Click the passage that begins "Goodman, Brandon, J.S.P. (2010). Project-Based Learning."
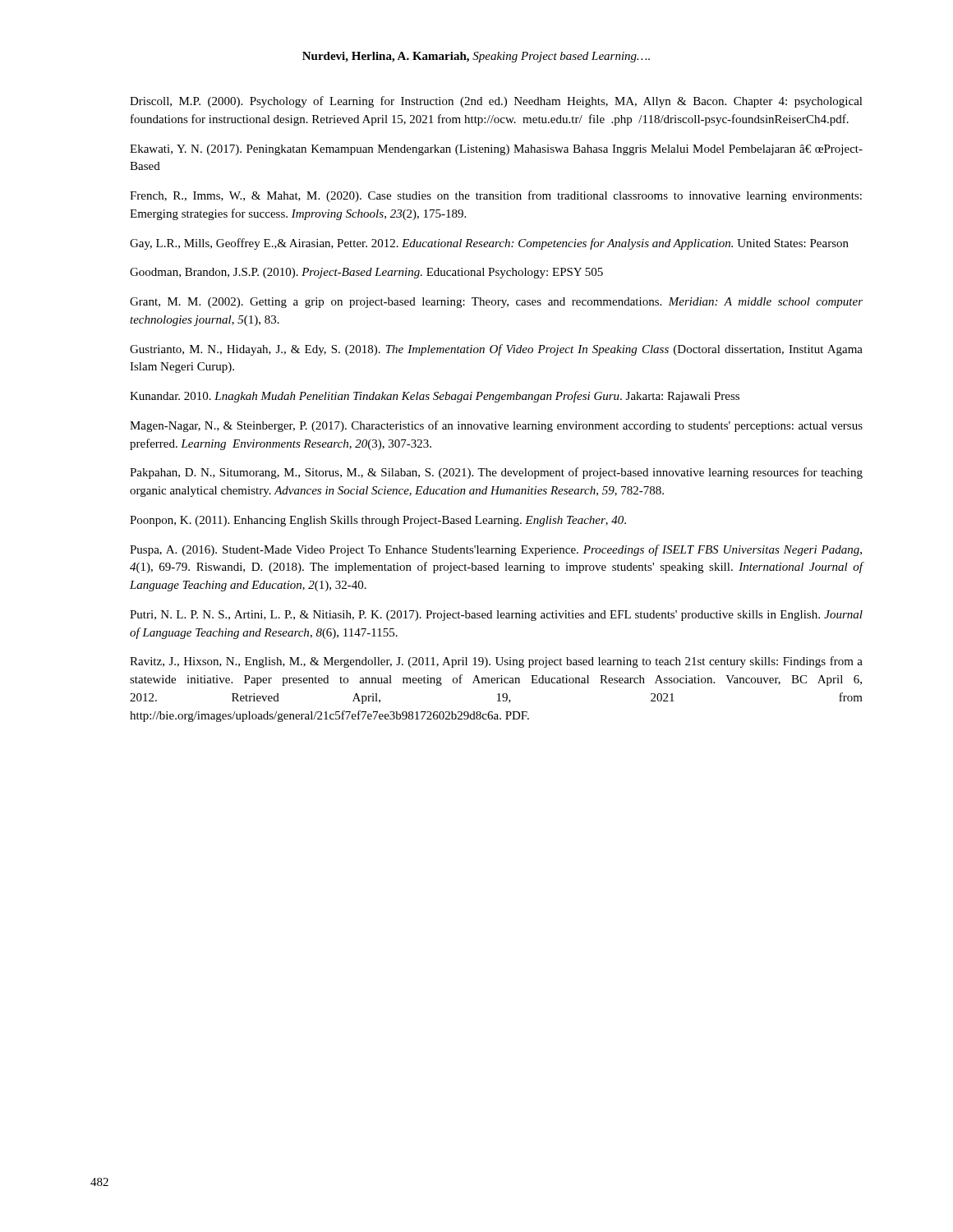This screenshot has height=1232, width=953. click(476, 273)
